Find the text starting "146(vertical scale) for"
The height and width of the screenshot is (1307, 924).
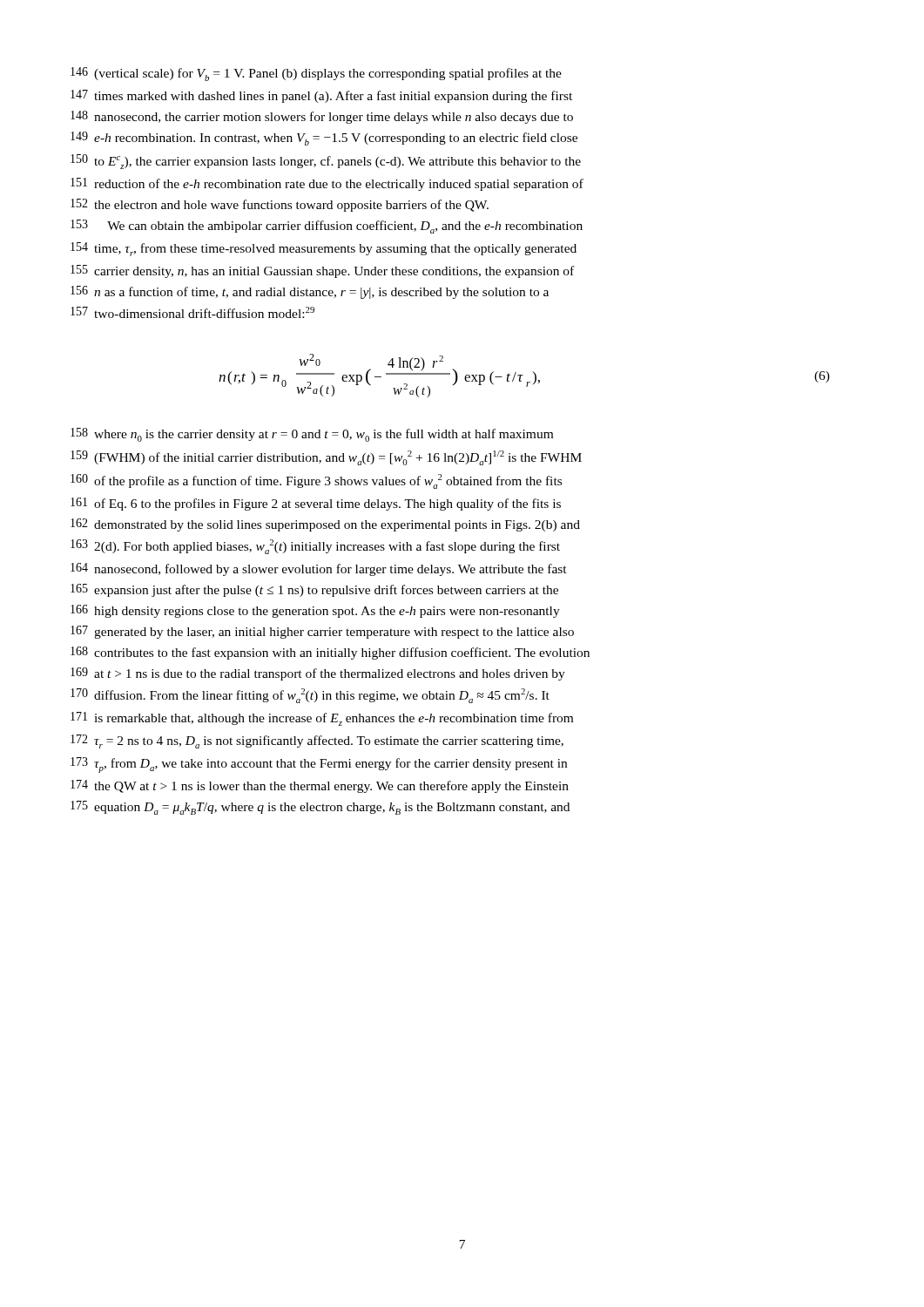tap(462, 139)
